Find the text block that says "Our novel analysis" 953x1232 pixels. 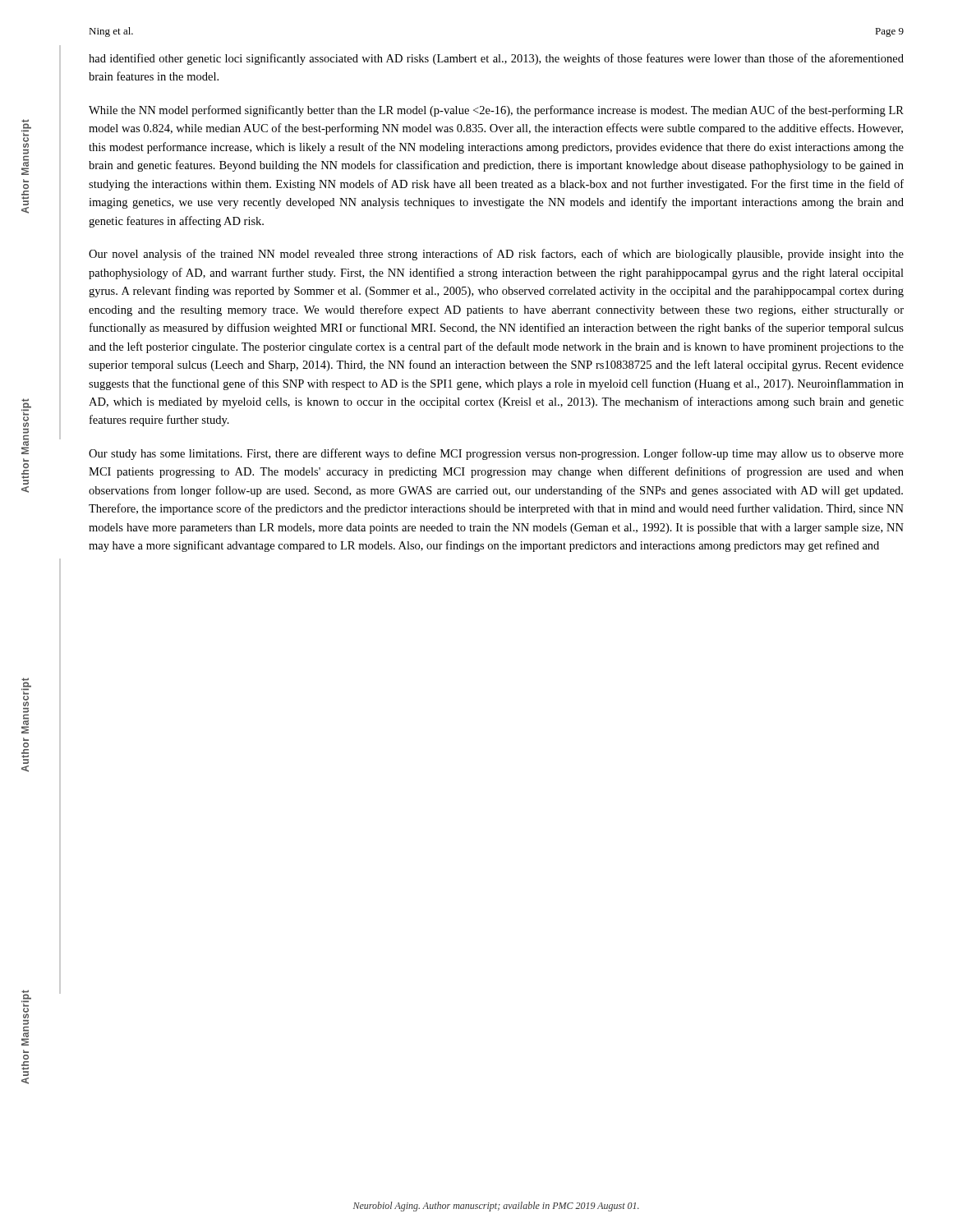tap(496, 337)
